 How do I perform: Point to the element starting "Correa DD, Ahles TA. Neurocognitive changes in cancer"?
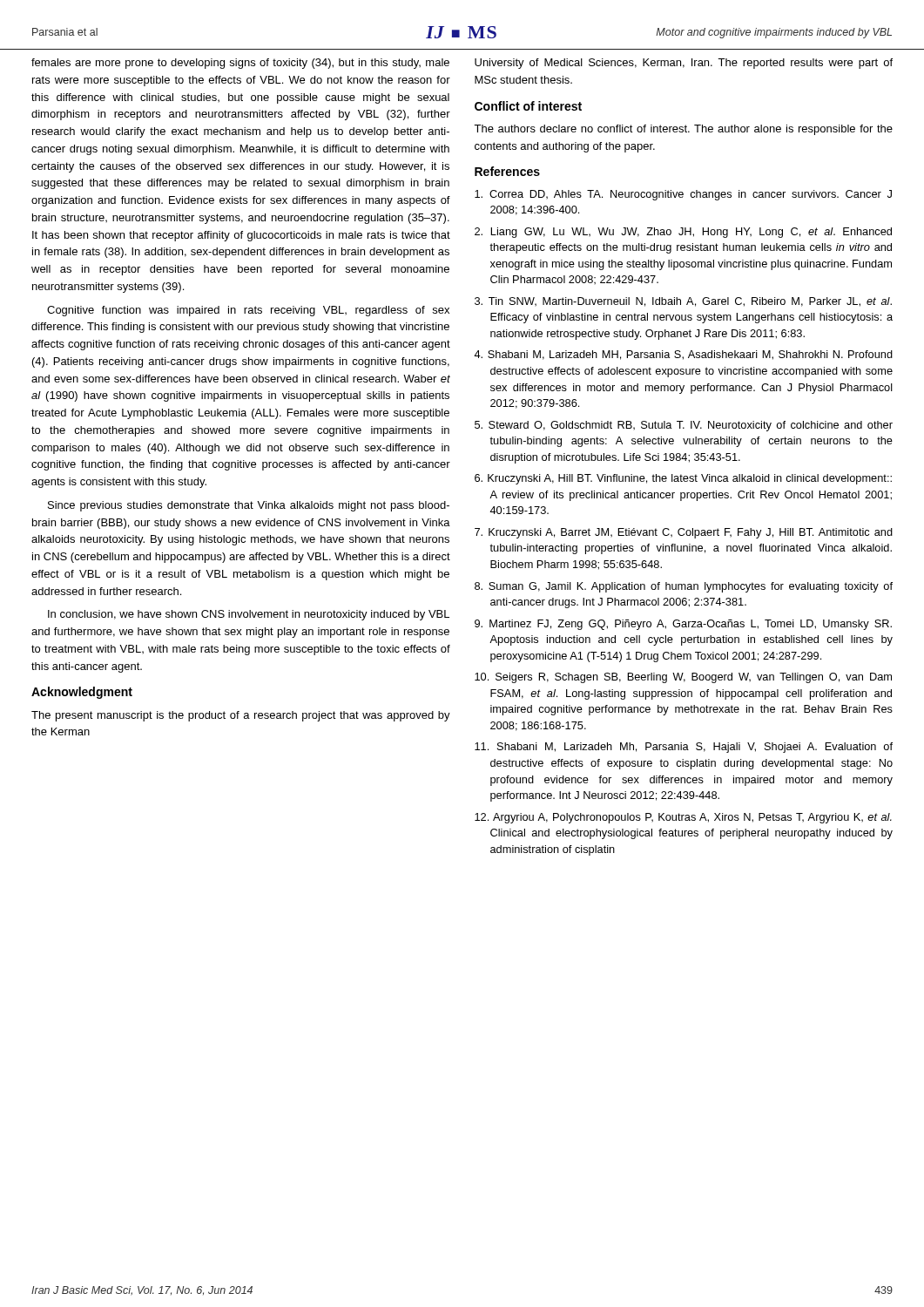(683, 202)
